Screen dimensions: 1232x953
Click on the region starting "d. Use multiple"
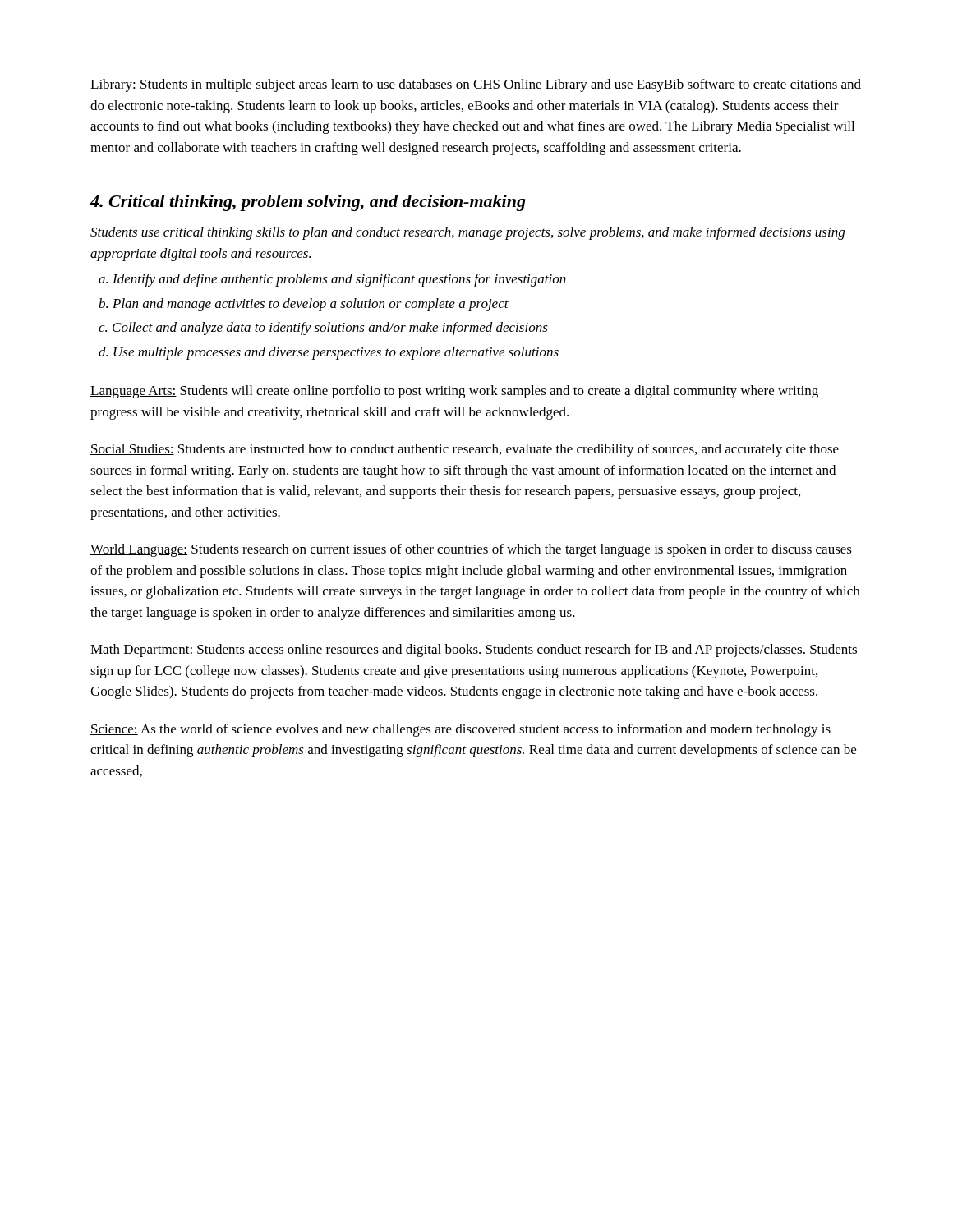(x=329, y=352)
